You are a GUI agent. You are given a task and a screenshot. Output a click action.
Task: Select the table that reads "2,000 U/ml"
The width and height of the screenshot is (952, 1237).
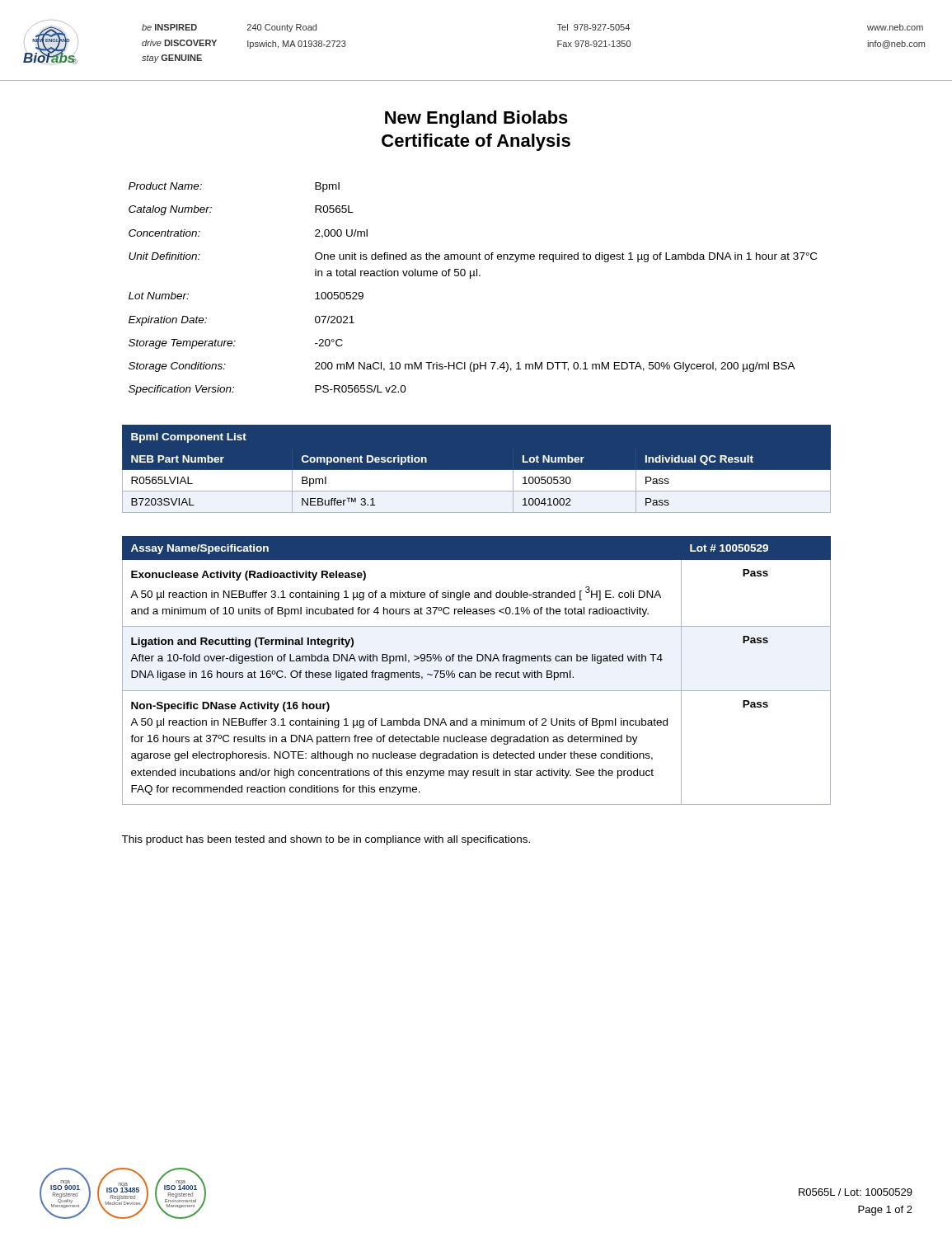tap(476, 288)
